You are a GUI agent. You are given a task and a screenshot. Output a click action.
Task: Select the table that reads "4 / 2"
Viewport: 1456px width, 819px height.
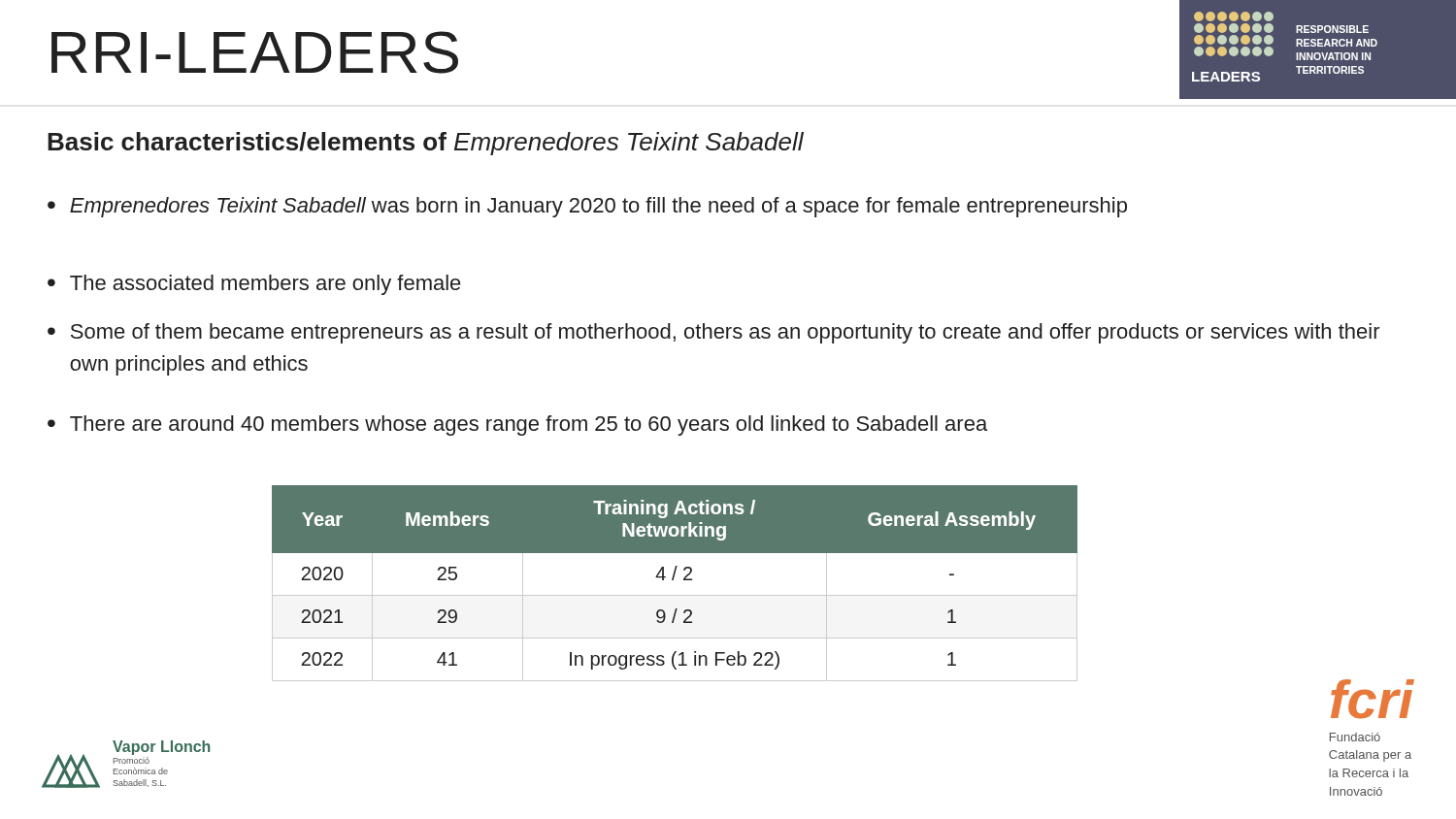[675, 583]
